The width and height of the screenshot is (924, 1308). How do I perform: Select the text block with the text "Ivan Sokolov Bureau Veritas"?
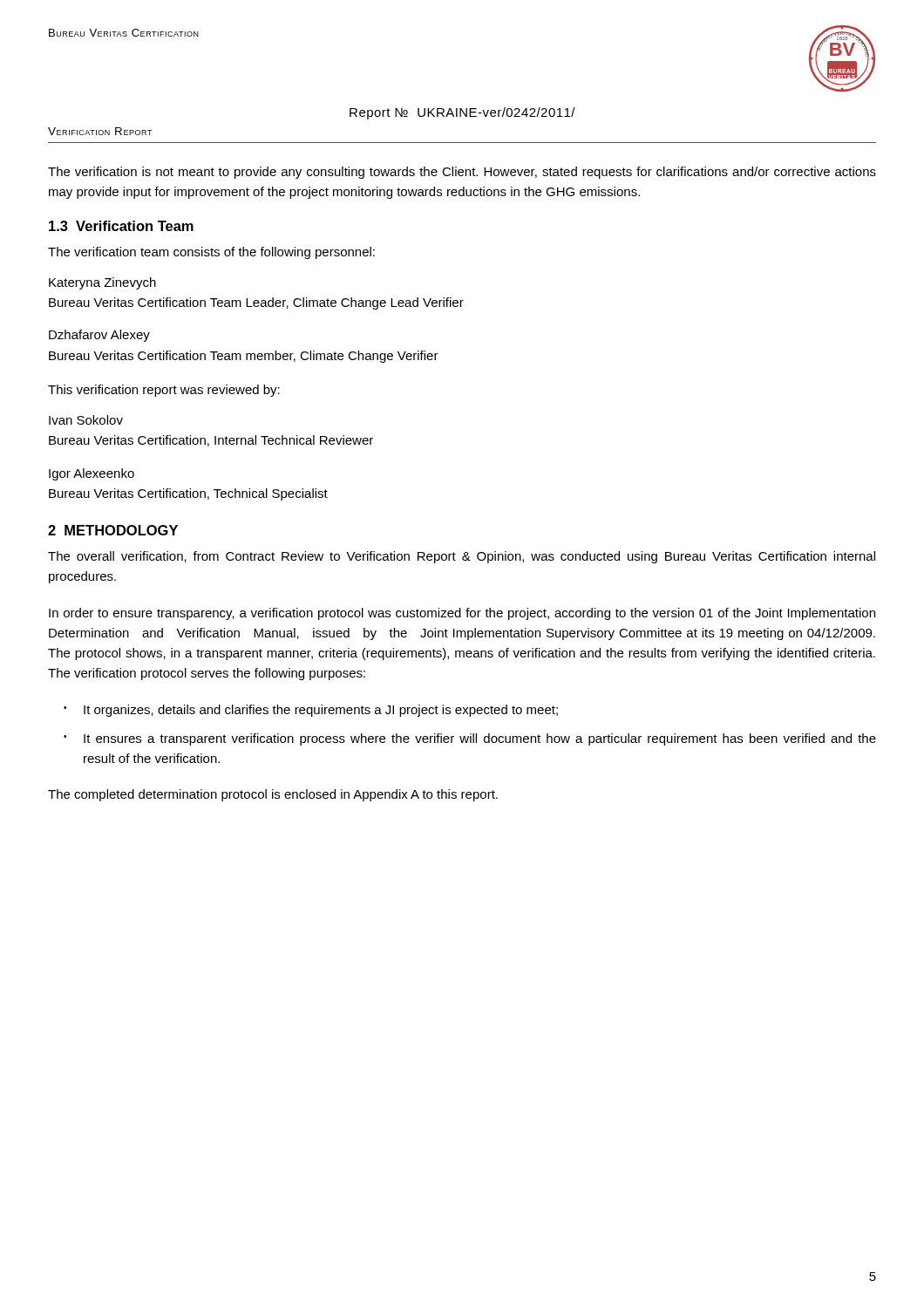(x=86, y=420)
